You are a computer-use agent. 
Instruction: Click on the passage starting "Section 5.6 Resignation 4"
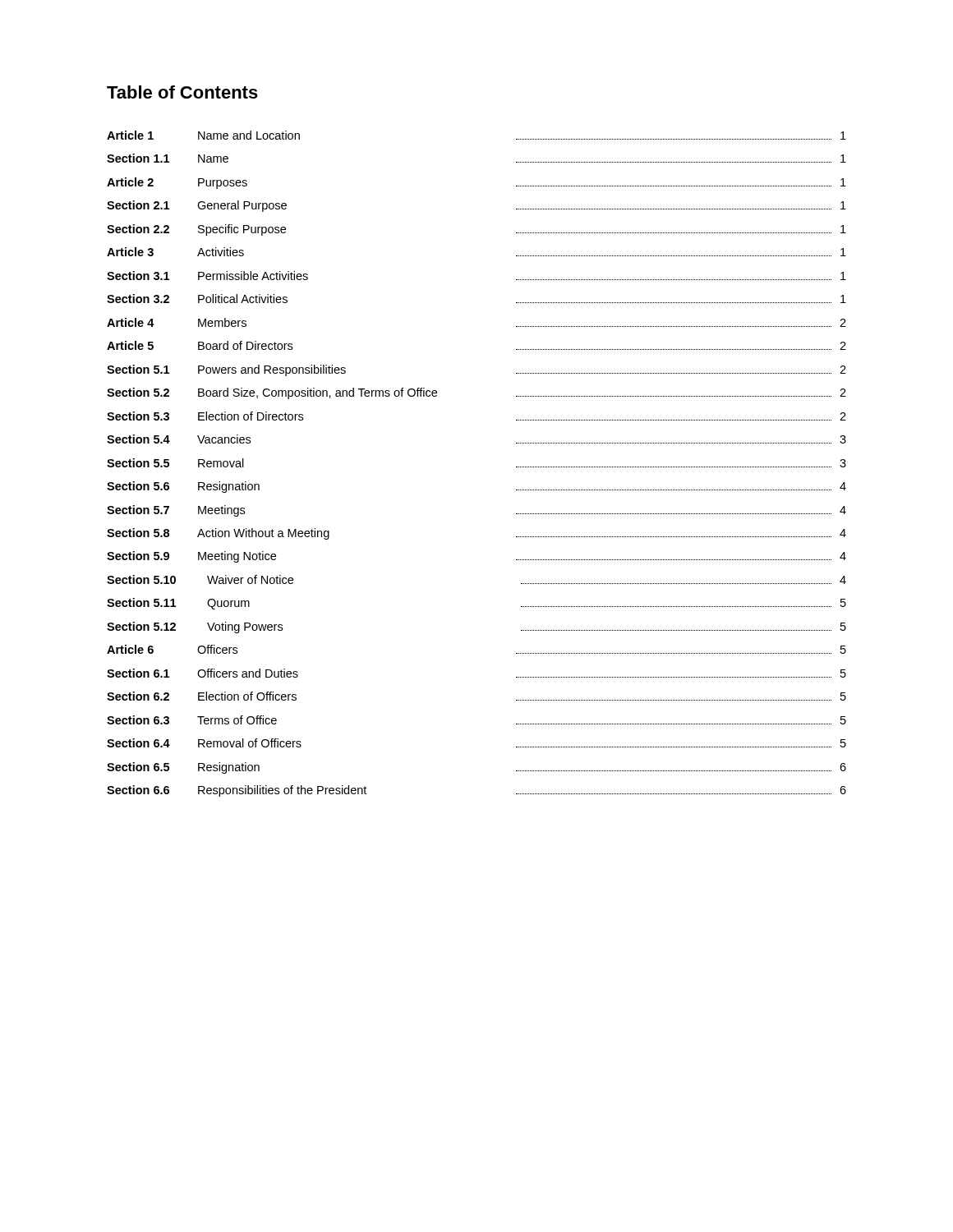click(138, 487)
